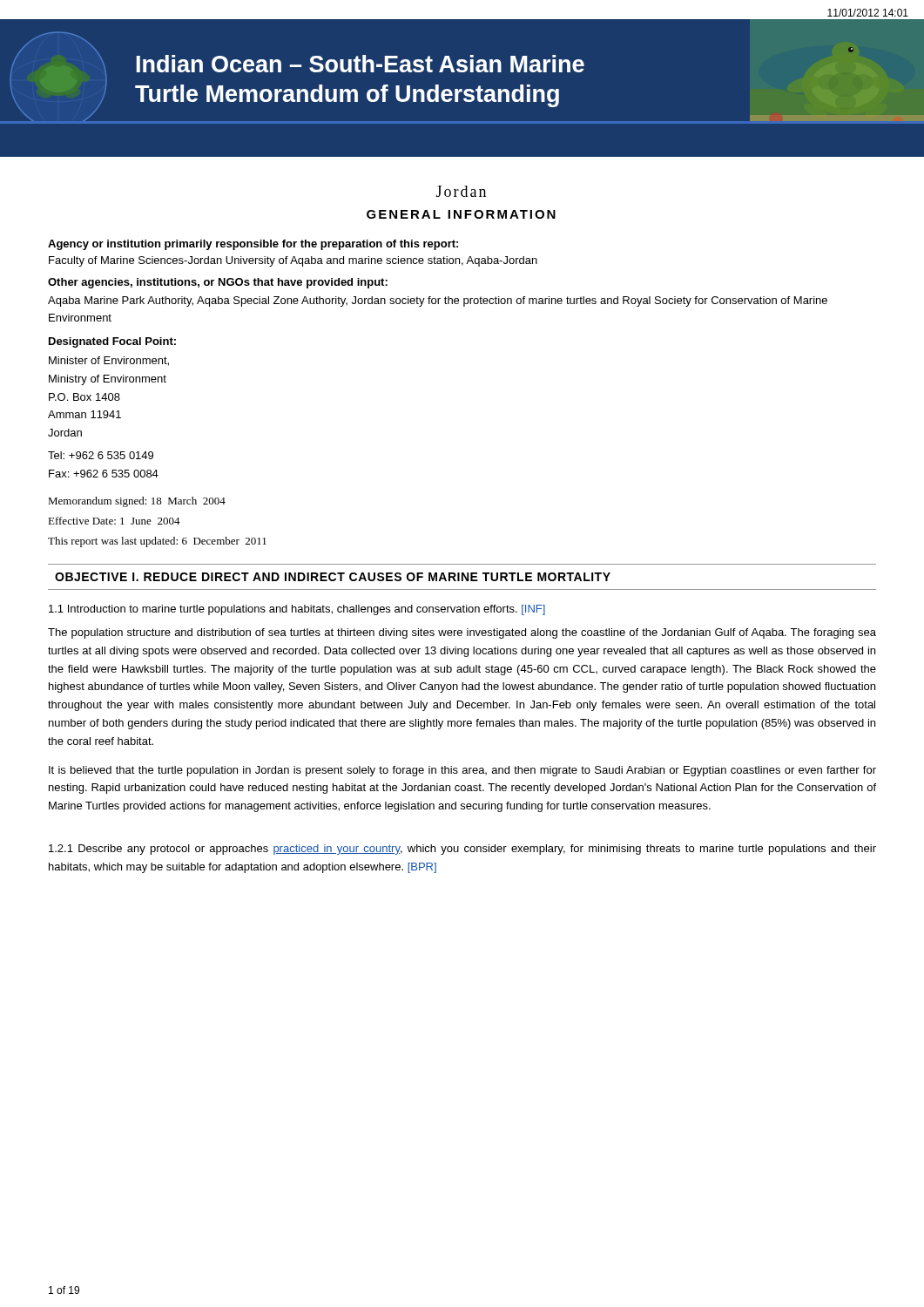This screenshot has height=1307, width=924.
Task: Point to the block starting "The population structure"
Action: [462, 687]
